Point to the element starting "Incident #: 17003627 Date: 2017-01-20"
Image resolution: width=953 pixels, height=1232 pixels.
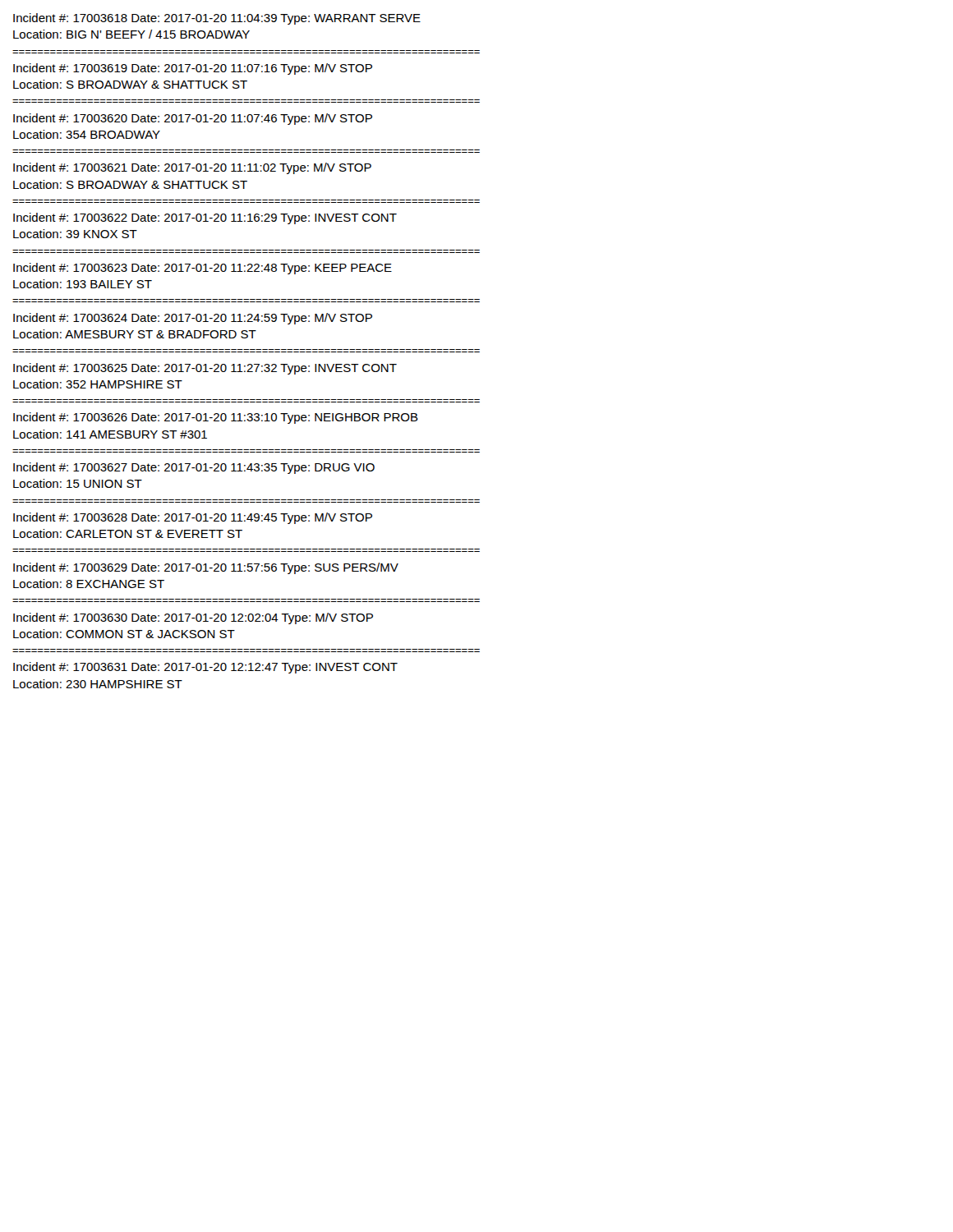point(194,468)
